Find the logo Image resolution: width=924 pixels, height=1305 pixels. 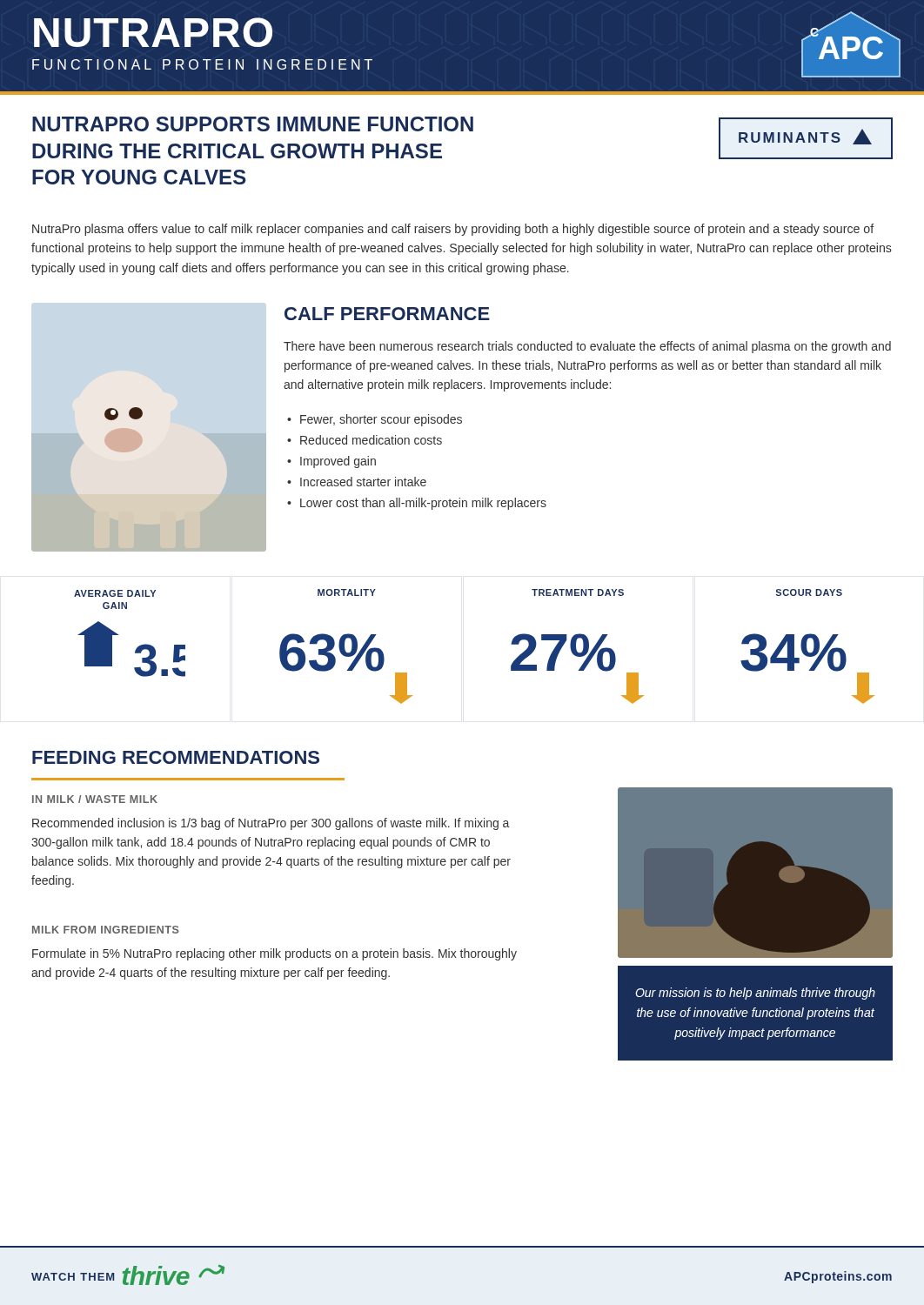851,46
